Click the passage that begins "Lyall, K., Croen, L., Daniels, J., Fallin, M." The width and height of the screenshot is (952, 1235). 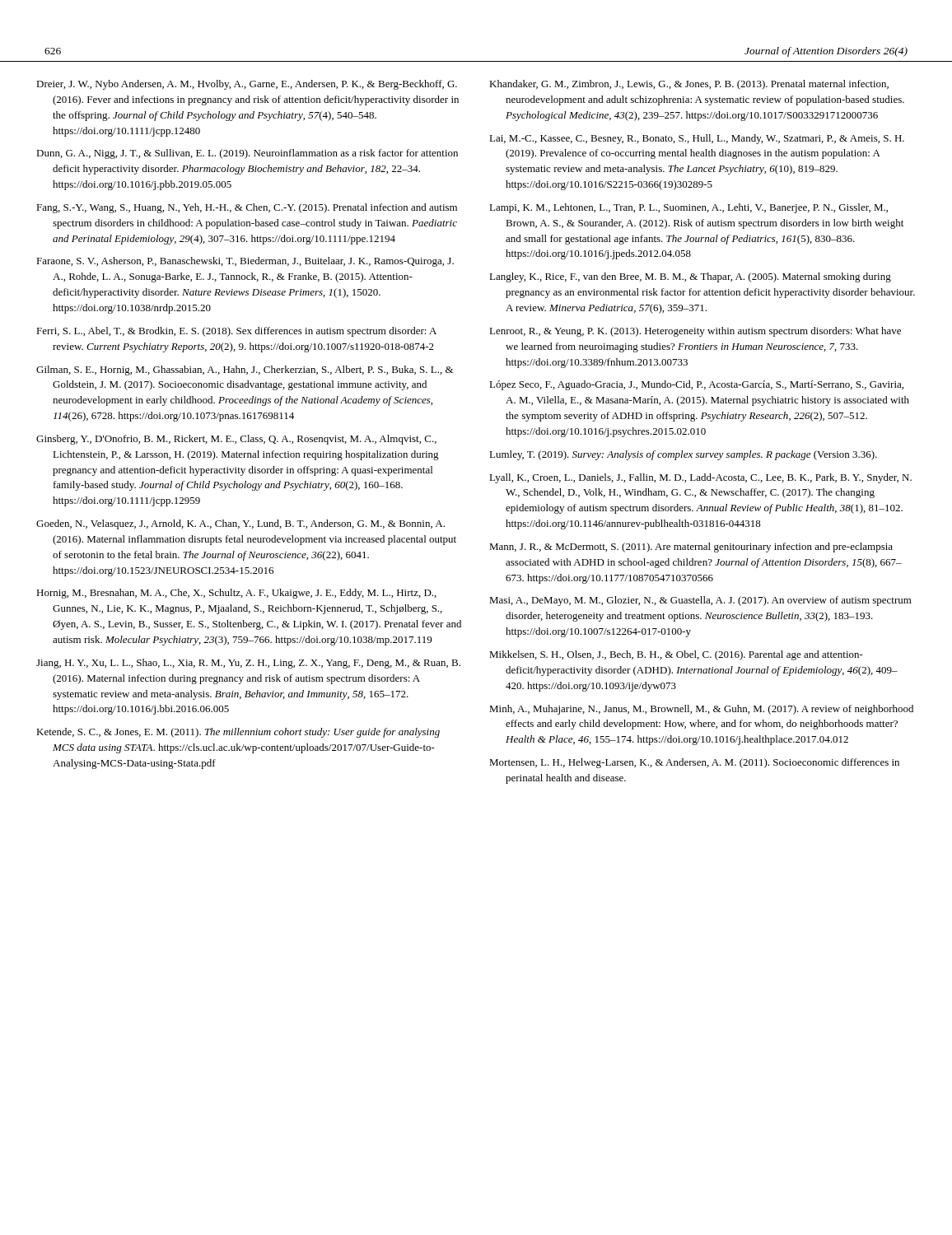click(701, 500)
